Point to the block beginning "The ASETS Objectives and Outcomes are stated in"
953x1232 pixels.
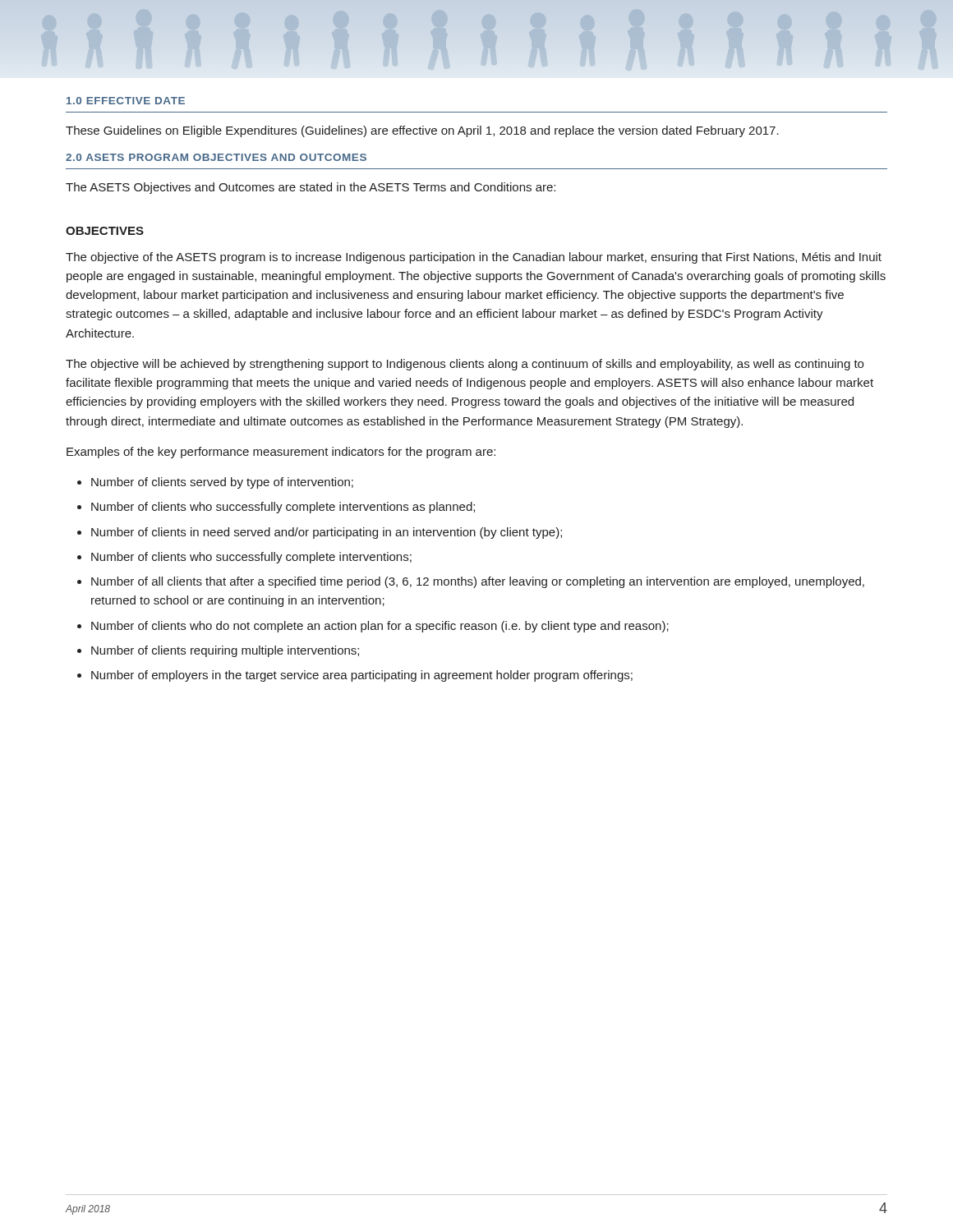(476, 187)
